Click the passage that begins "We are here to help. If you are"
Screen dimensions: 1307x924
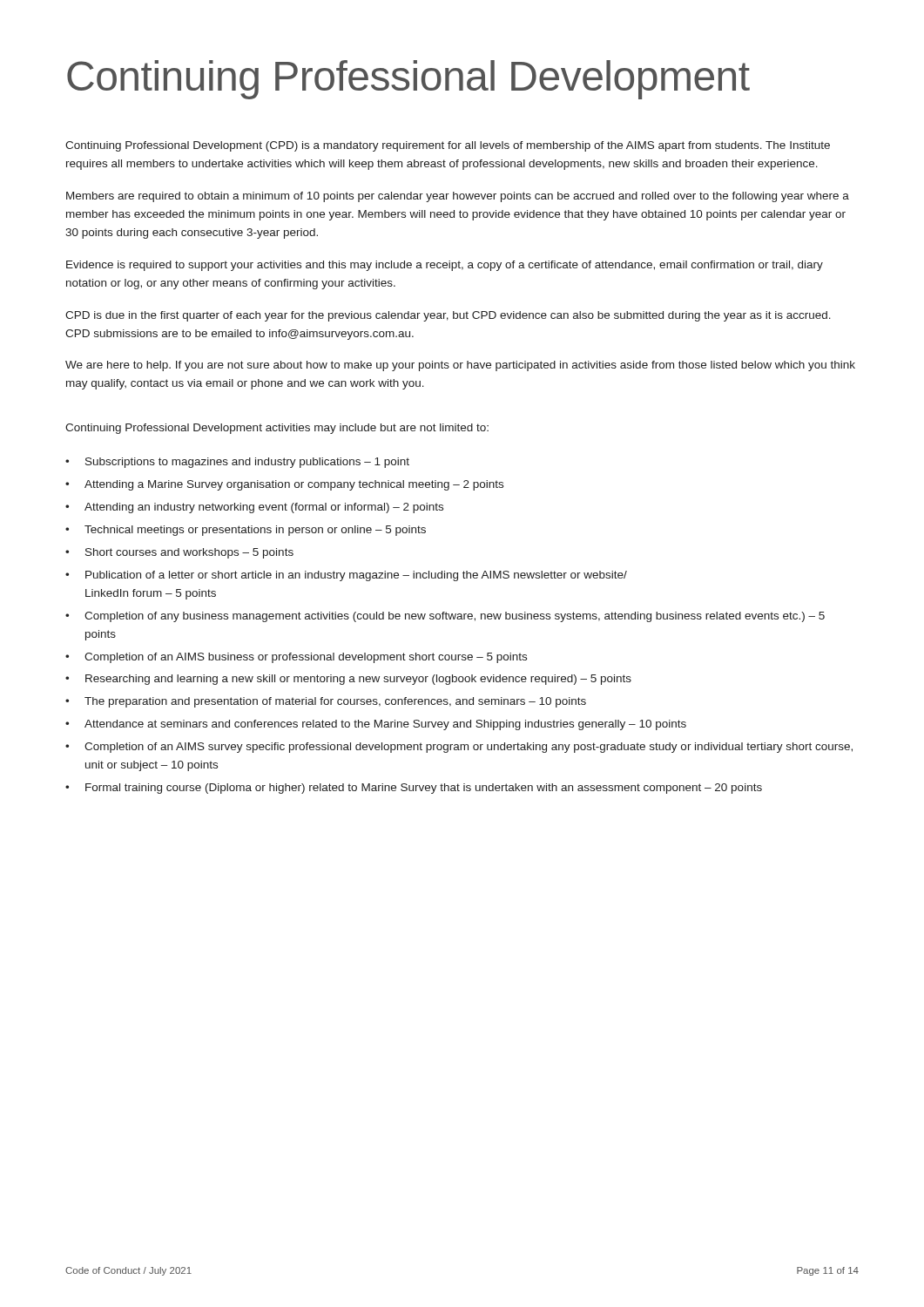460,374
